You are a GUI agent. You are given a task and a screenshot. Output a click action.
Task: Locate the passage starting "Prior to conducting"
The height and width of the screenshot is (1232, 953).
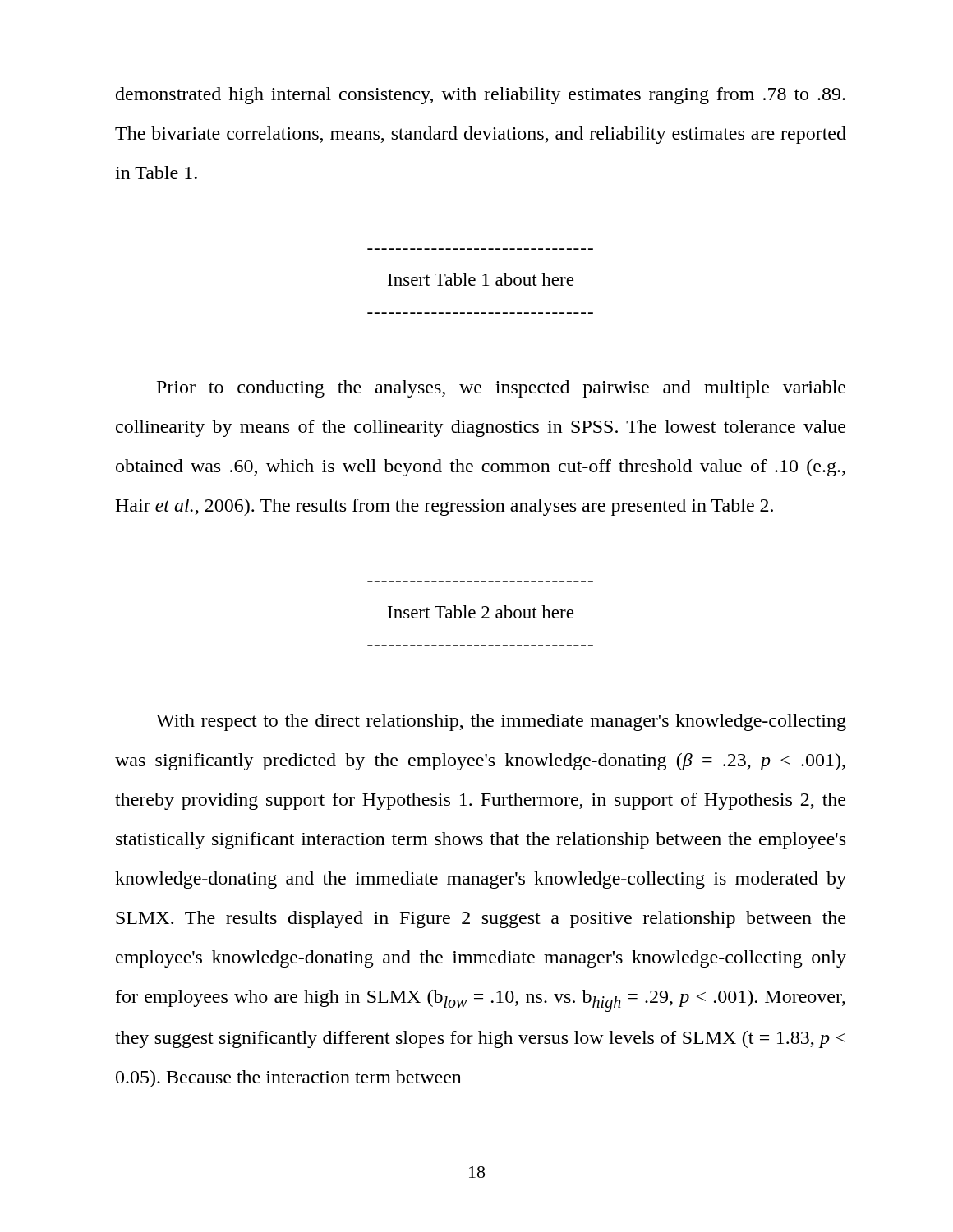point(481,446)
